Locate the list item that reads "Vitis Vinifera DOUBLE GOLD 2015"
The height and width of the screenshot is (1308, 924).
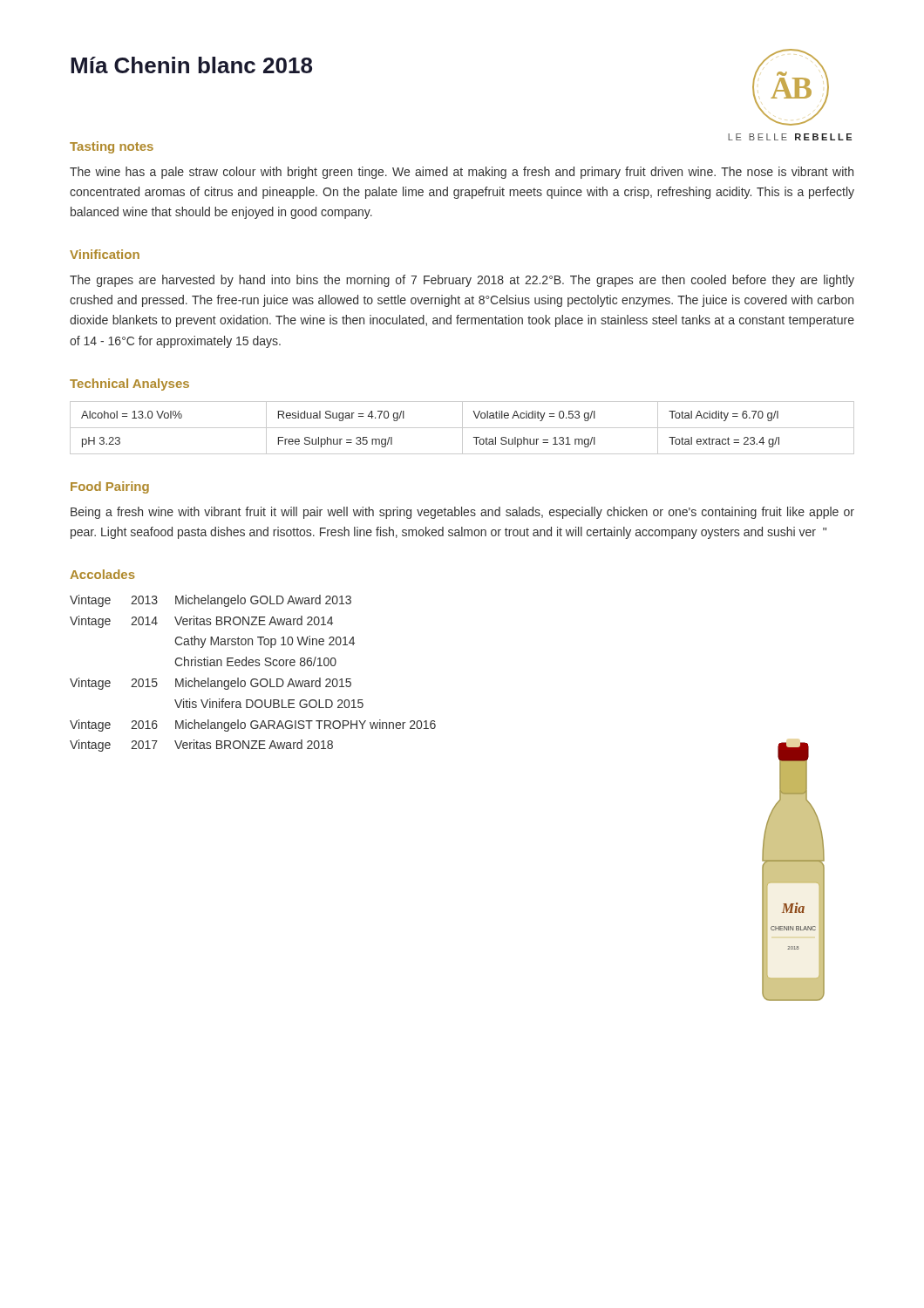pyautogui.click(x=269, y=703)
